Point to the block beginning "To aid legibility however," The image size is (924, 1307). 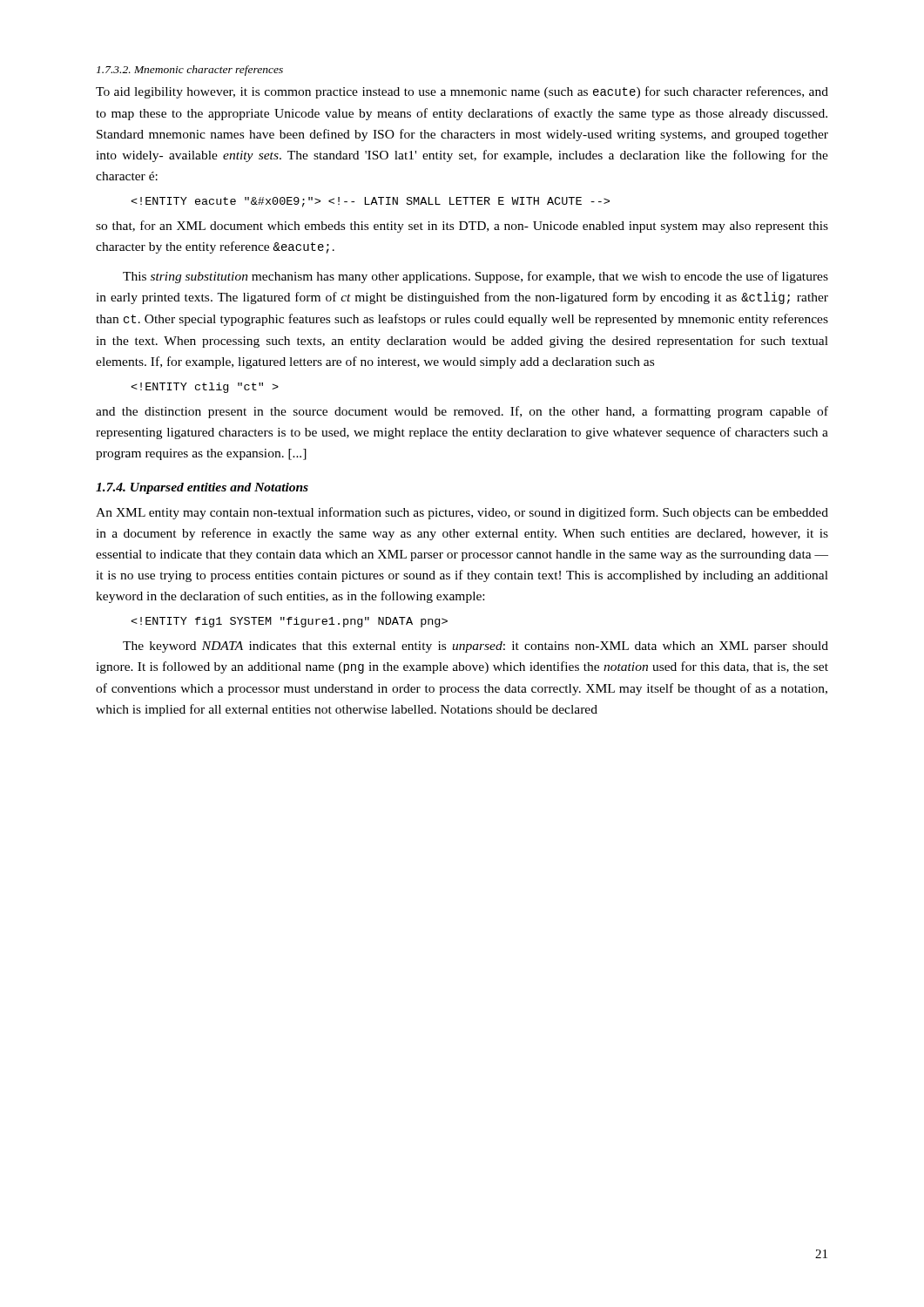(462, 134)
